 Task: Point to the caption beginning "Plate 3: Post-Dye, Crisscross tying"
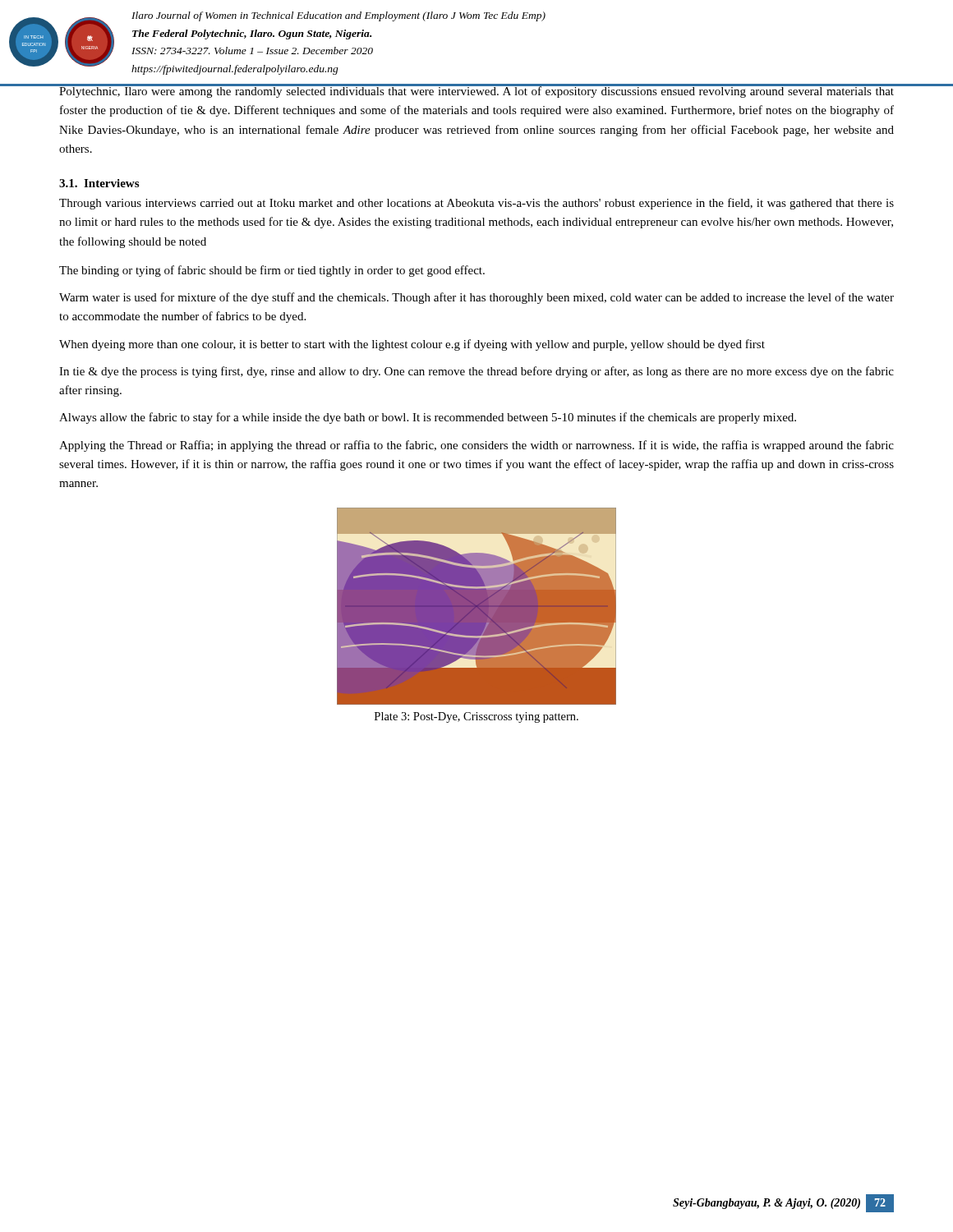point(476,716)
